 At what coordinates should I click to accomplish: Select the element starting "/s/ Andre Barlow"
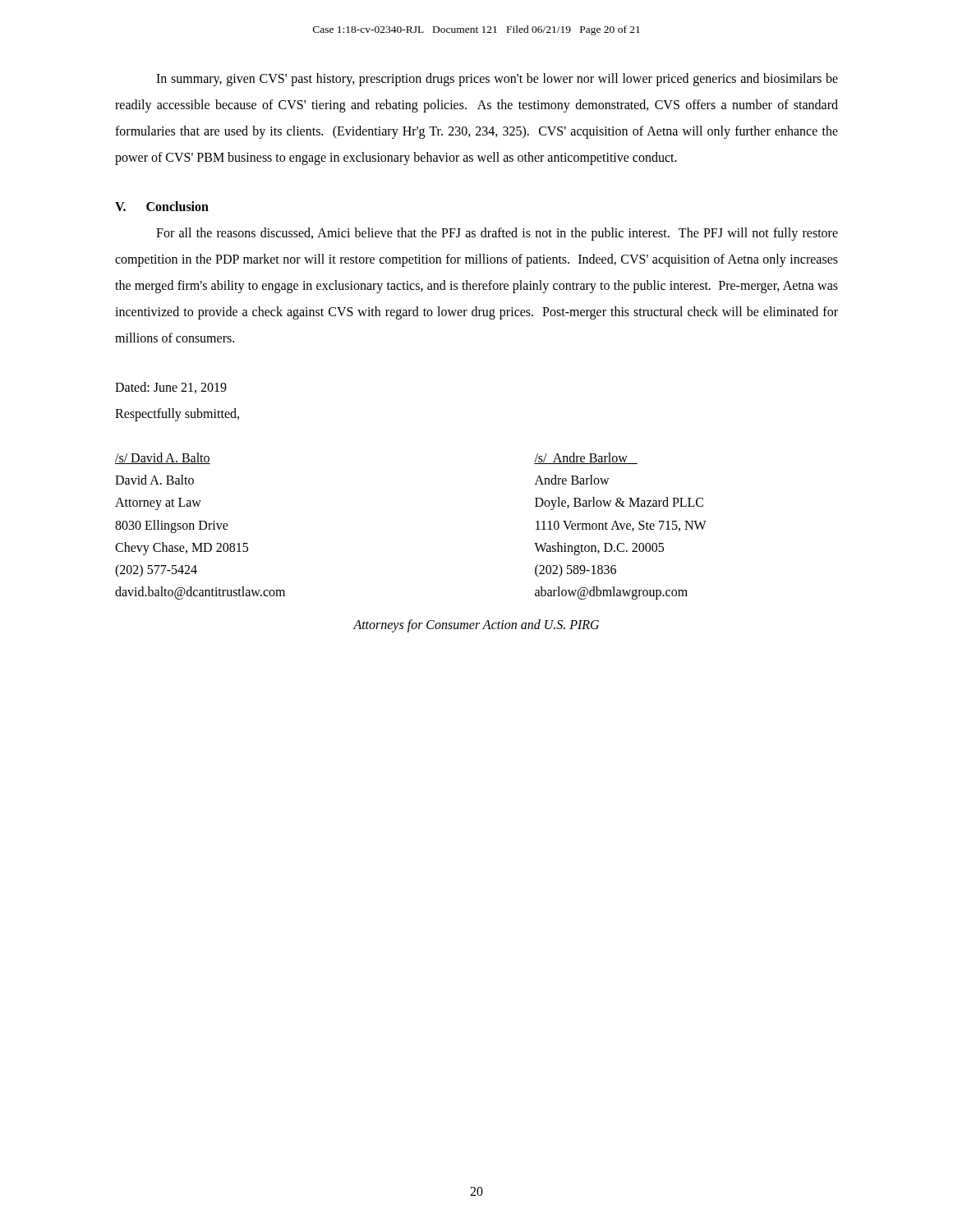tap(620, 525)
